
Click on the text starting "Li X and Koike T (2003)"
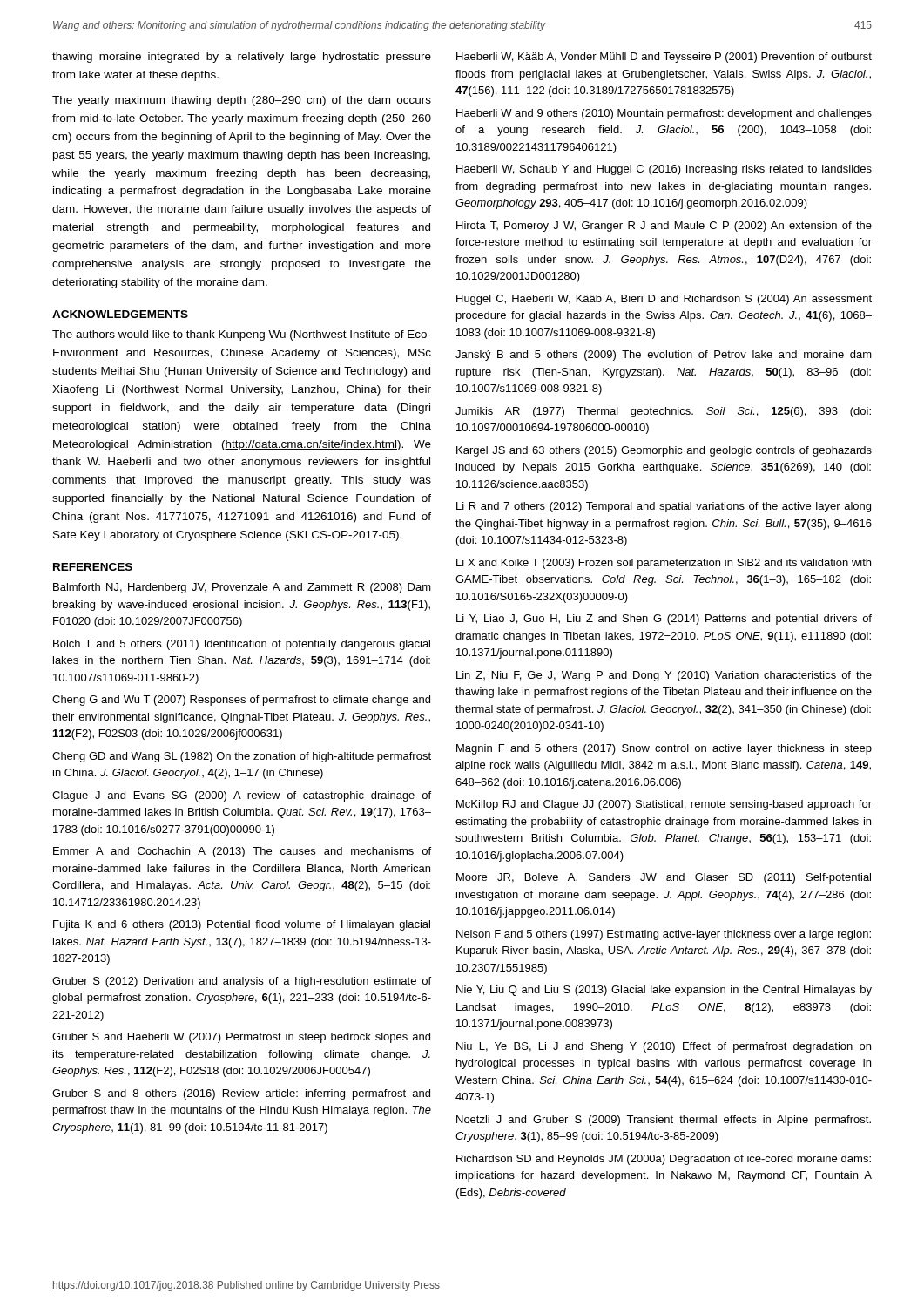(664, 579)
